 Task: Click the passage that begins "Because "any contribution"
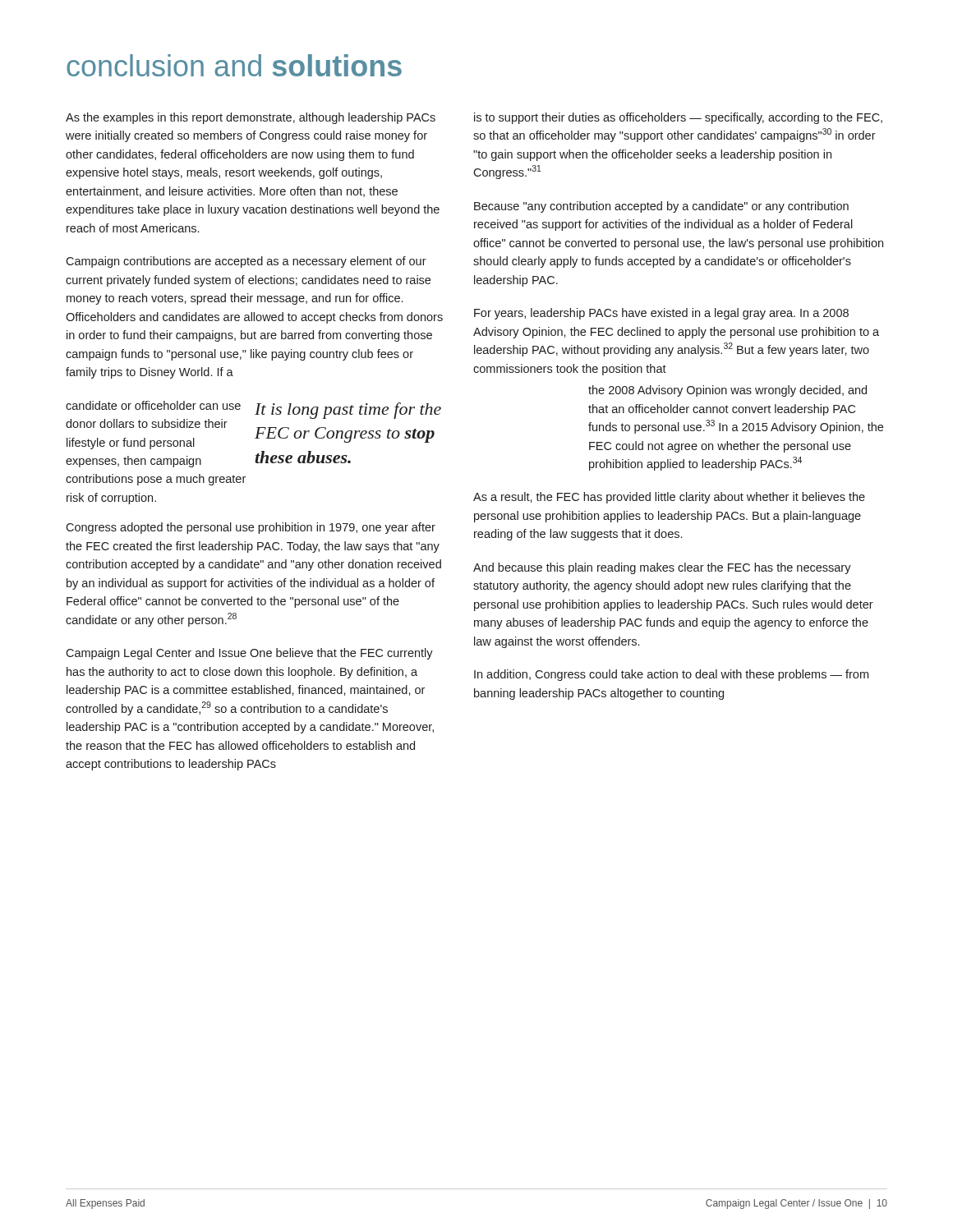tap(679, 243)
